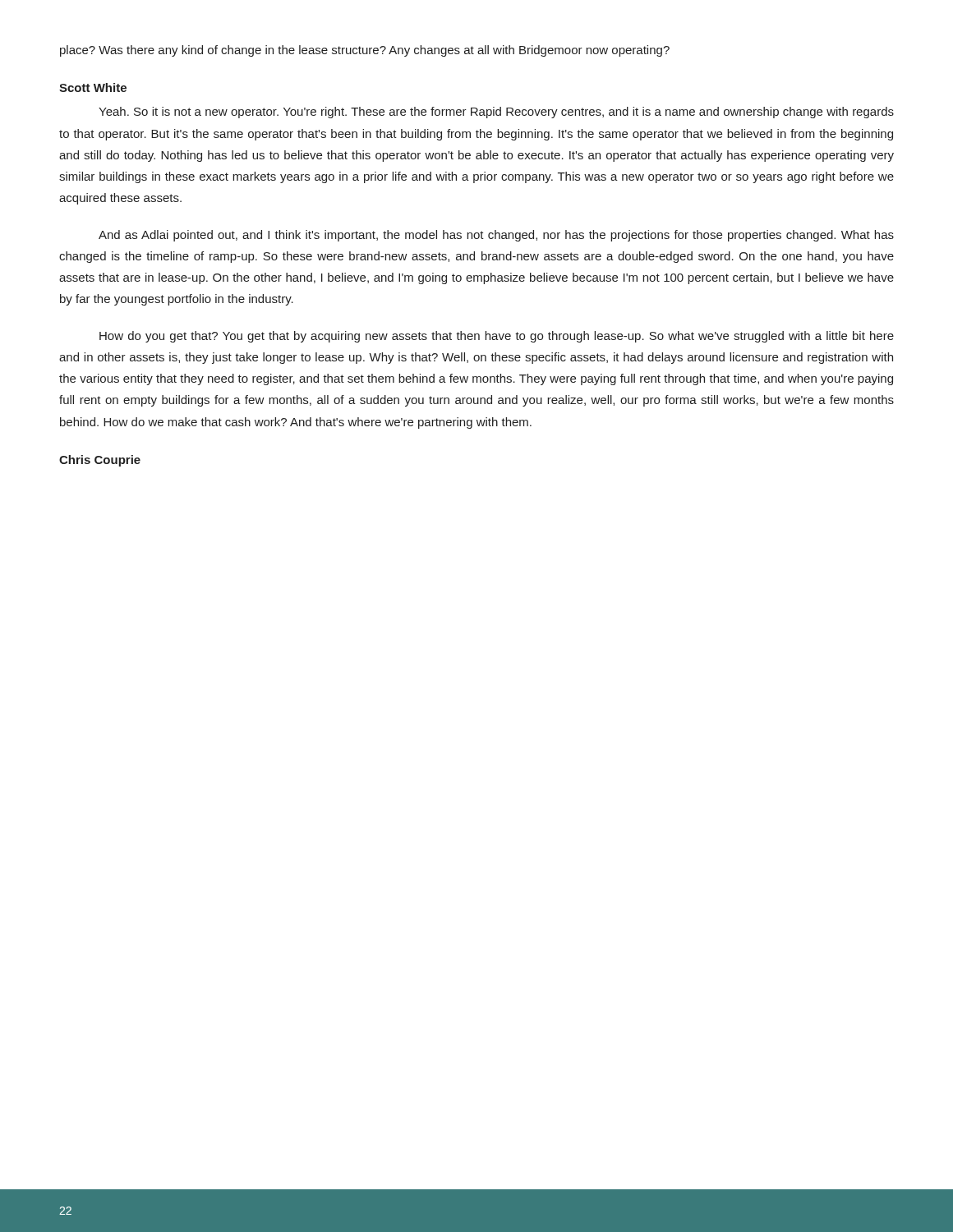
Task: Find the block on this page that starts "How do you get that?"
Action: coord(476,378)
